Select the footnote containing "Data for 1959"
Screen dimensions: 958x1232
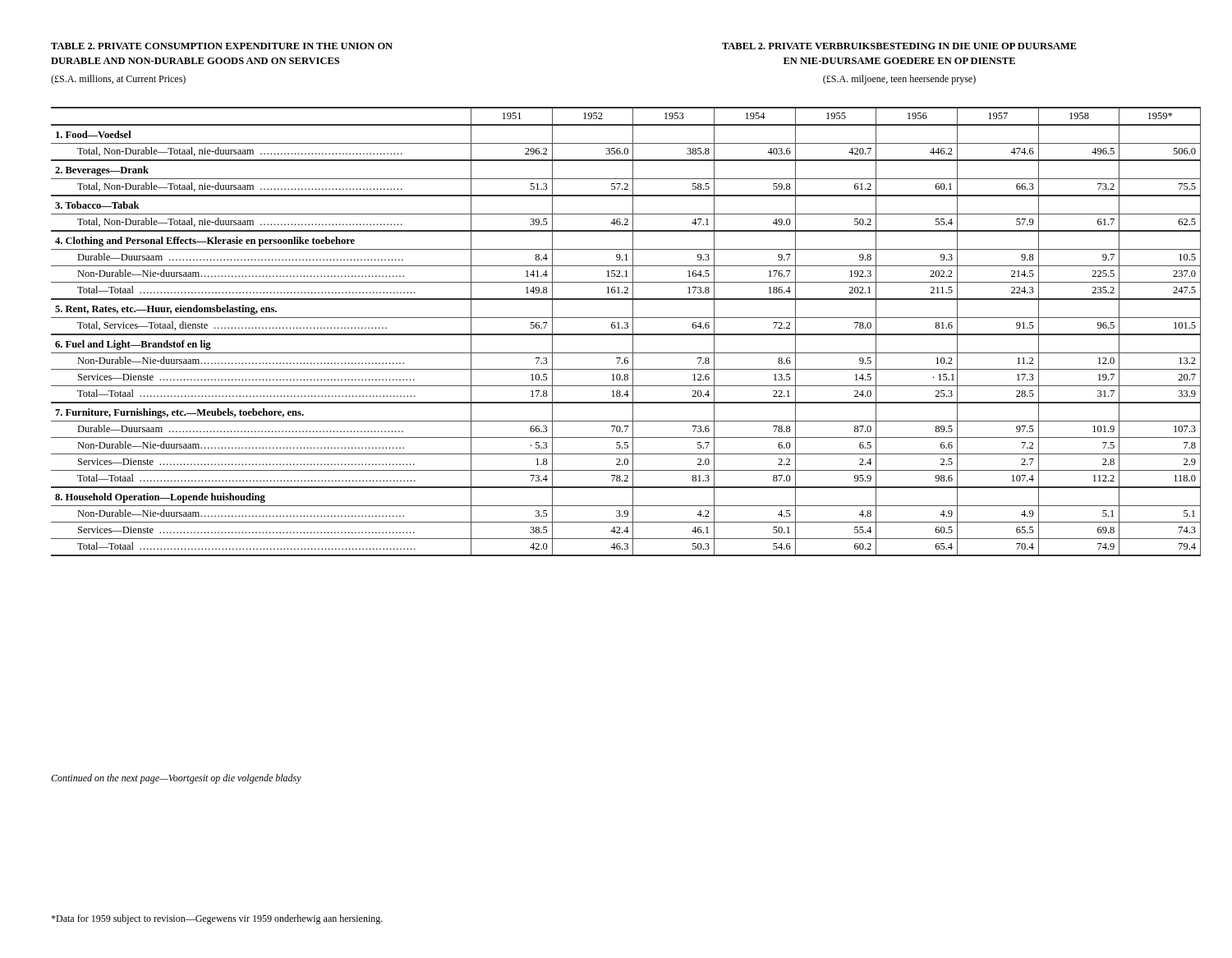(217, 919)
